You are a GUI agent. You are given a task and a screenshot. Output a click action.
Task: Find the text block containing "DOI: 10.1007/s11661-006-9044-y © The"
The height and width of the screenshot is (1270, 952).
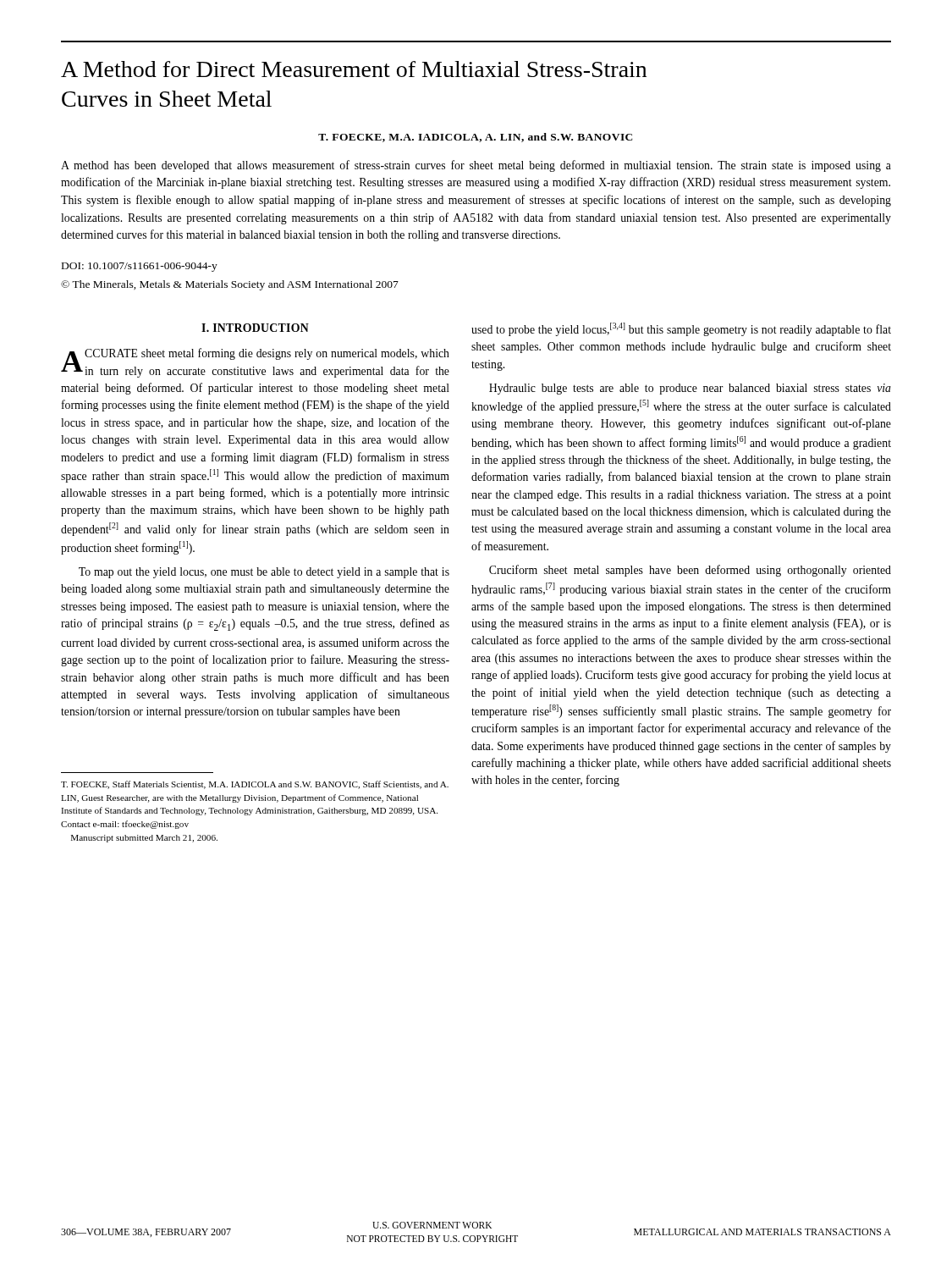[230, 275]
